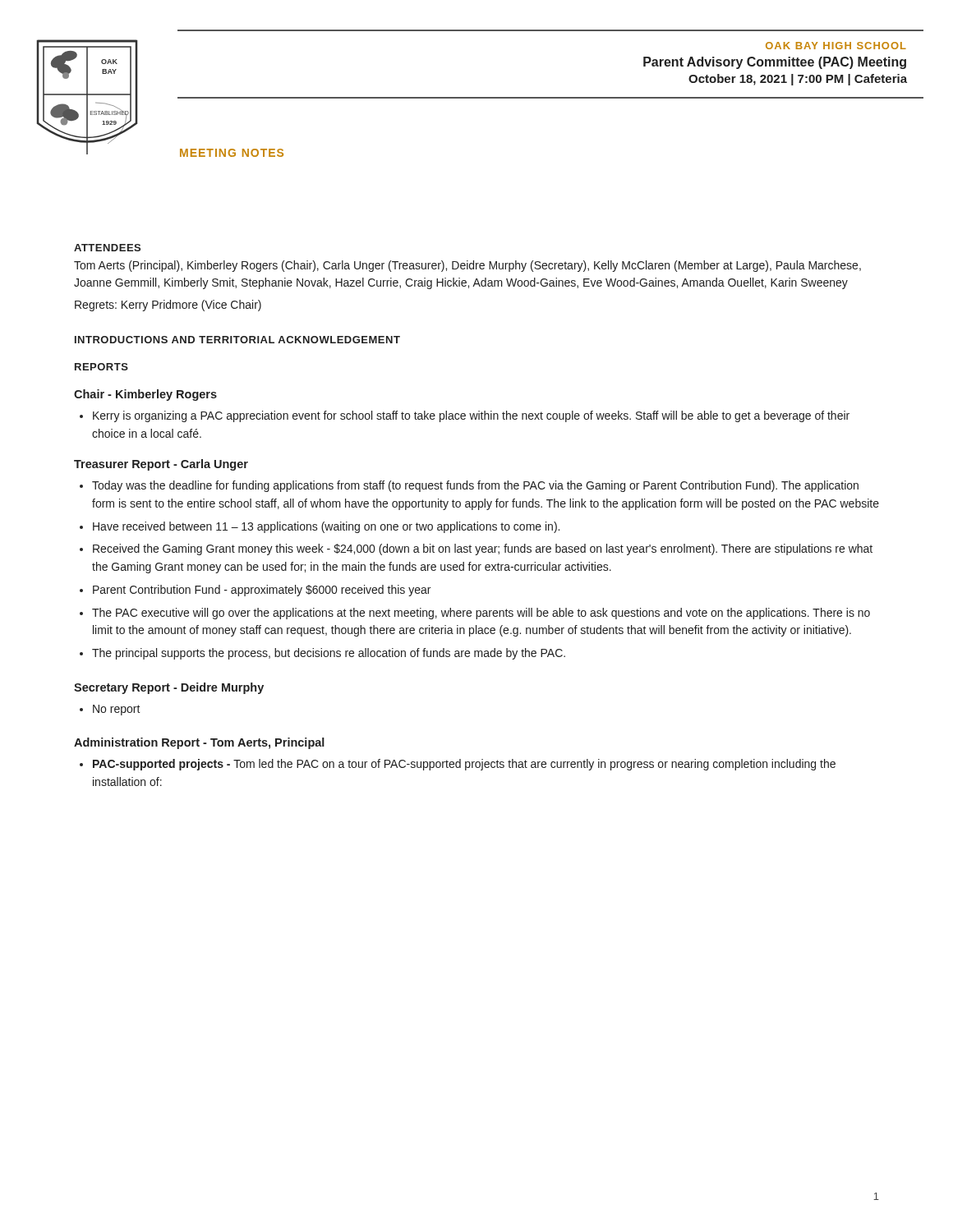Locate the logo
Image resolution: width=953 pixels, height=1232 pixels.
95,98
